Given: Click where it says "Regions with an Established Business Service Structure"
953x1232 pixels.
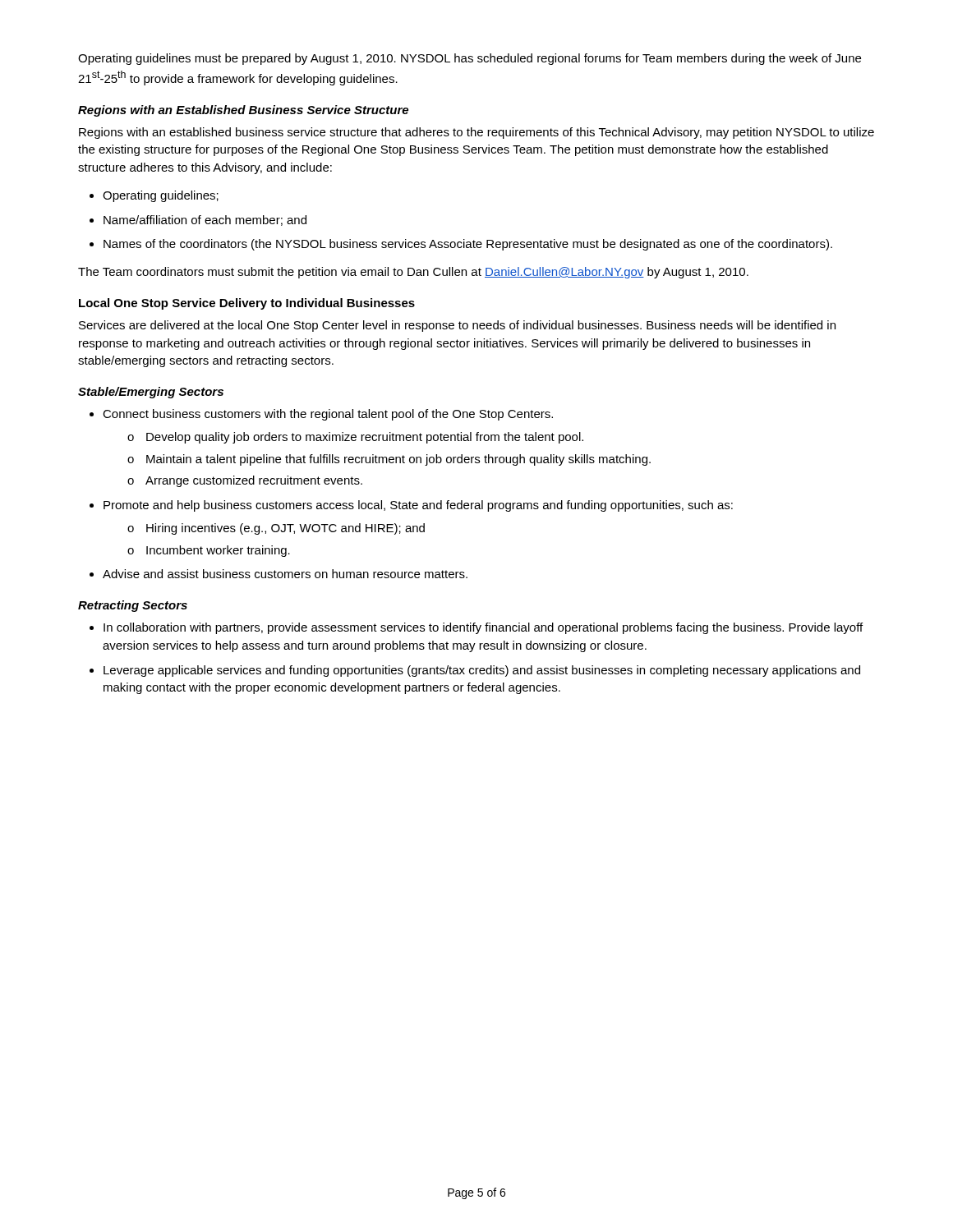Looking at the screenshot, I should pyautogui.click(x=243, y=109).
